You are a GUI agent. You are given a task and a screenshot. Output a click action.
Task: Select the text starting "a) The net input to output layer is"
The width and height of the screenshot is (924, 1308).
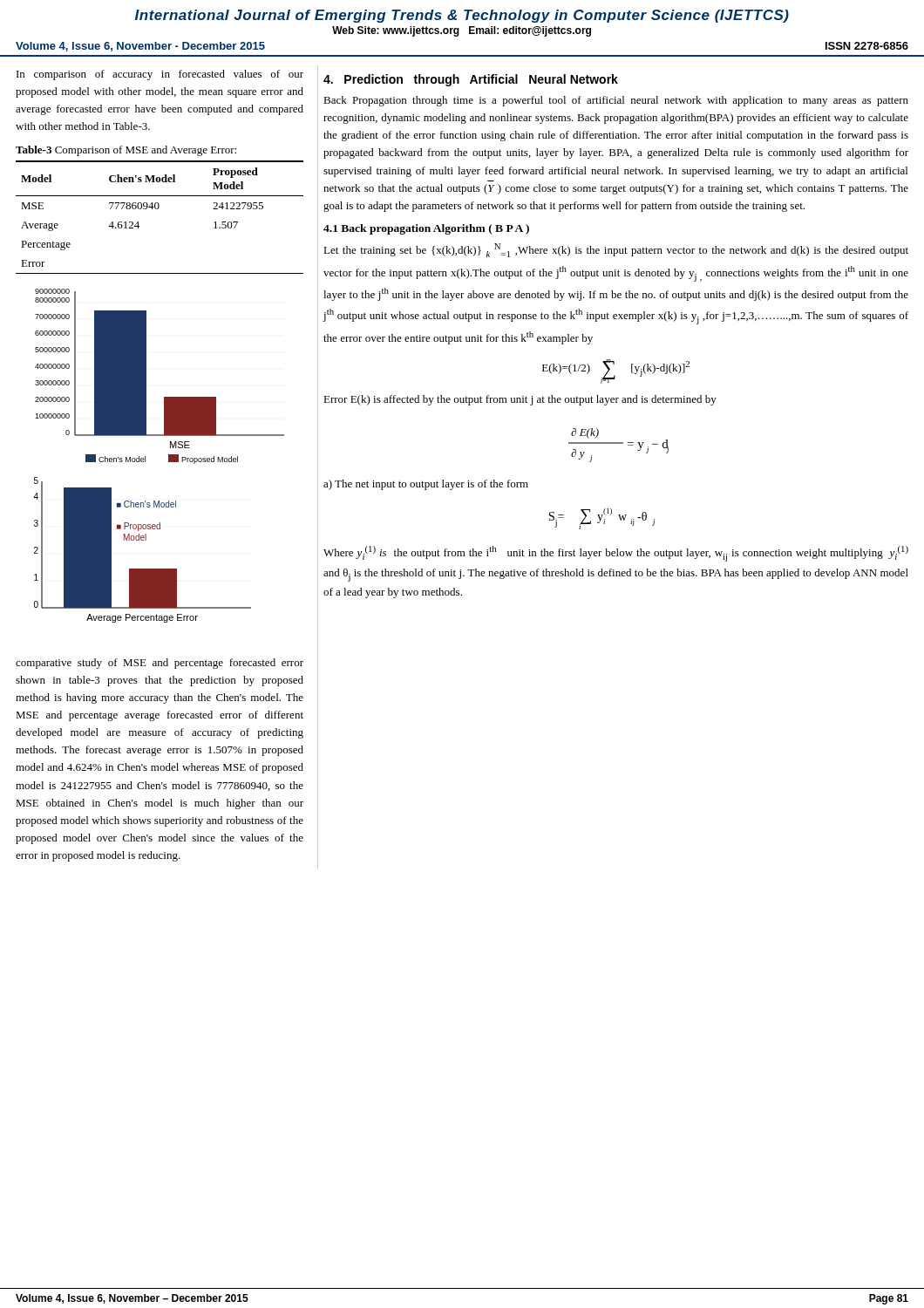(426, 484)
